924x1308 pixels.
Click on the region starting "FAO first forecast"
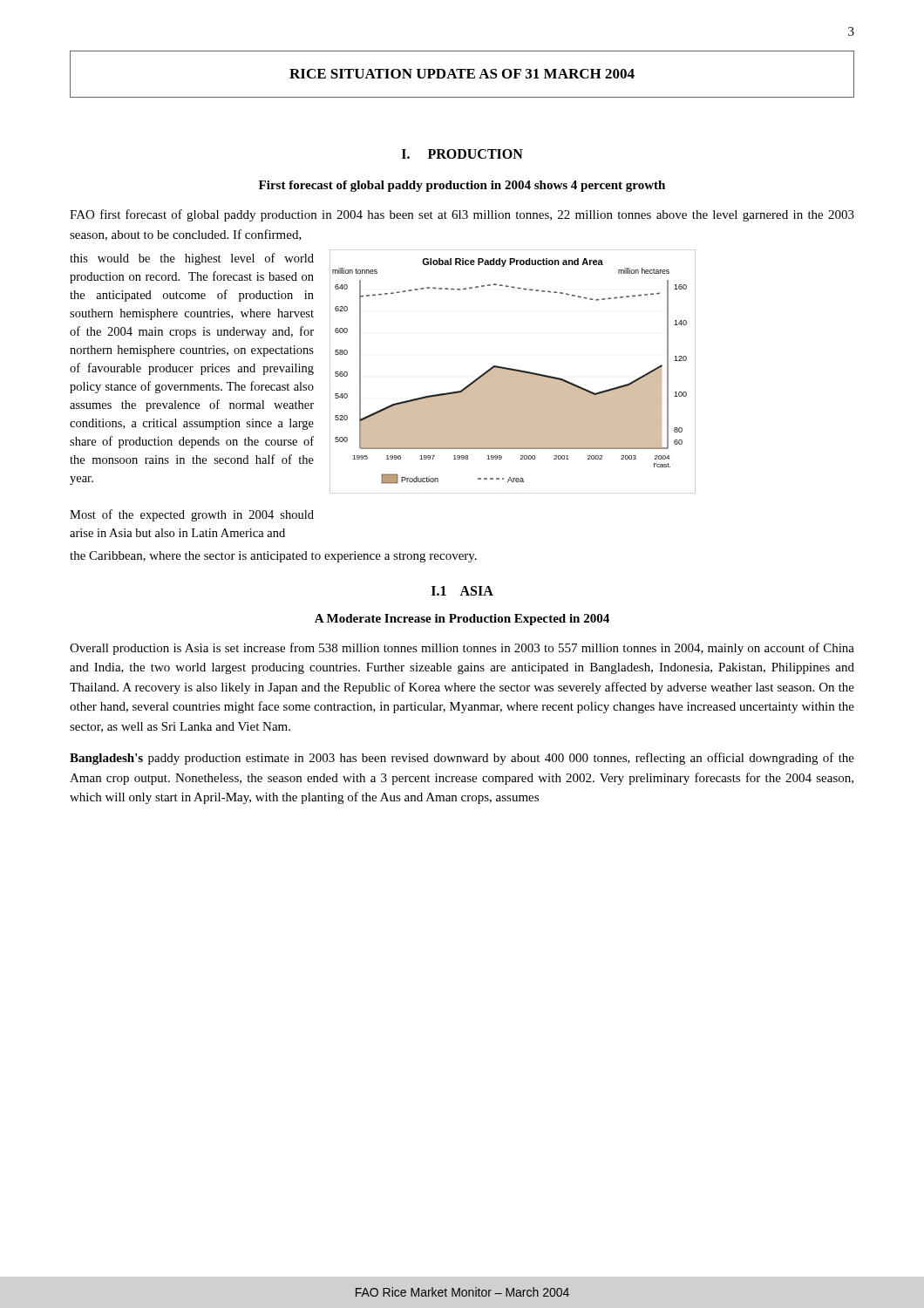click(x=462, y=224)
